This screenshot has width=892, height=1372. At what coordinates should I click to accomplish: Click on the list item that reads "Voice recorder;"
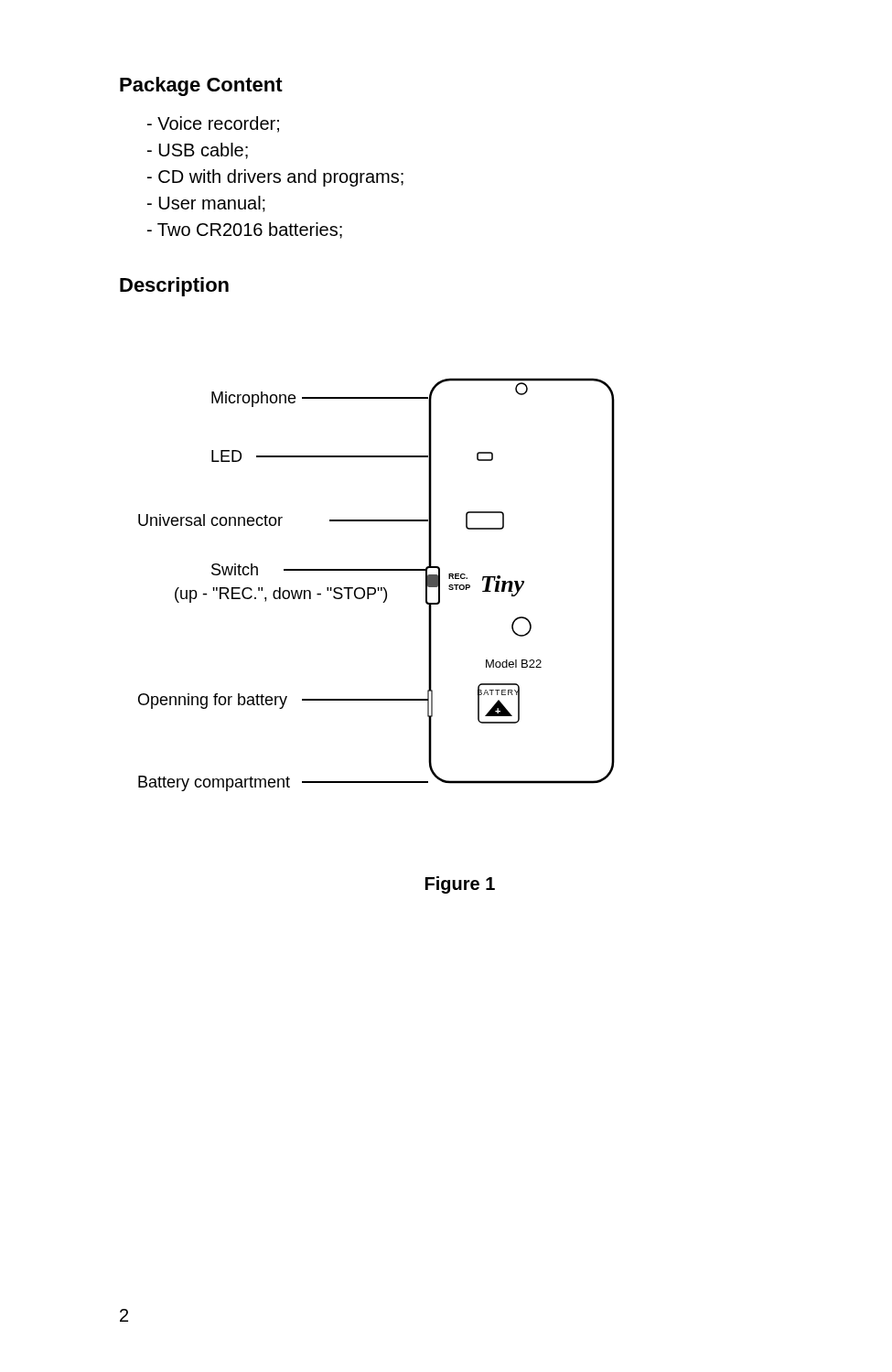[214, 123]
